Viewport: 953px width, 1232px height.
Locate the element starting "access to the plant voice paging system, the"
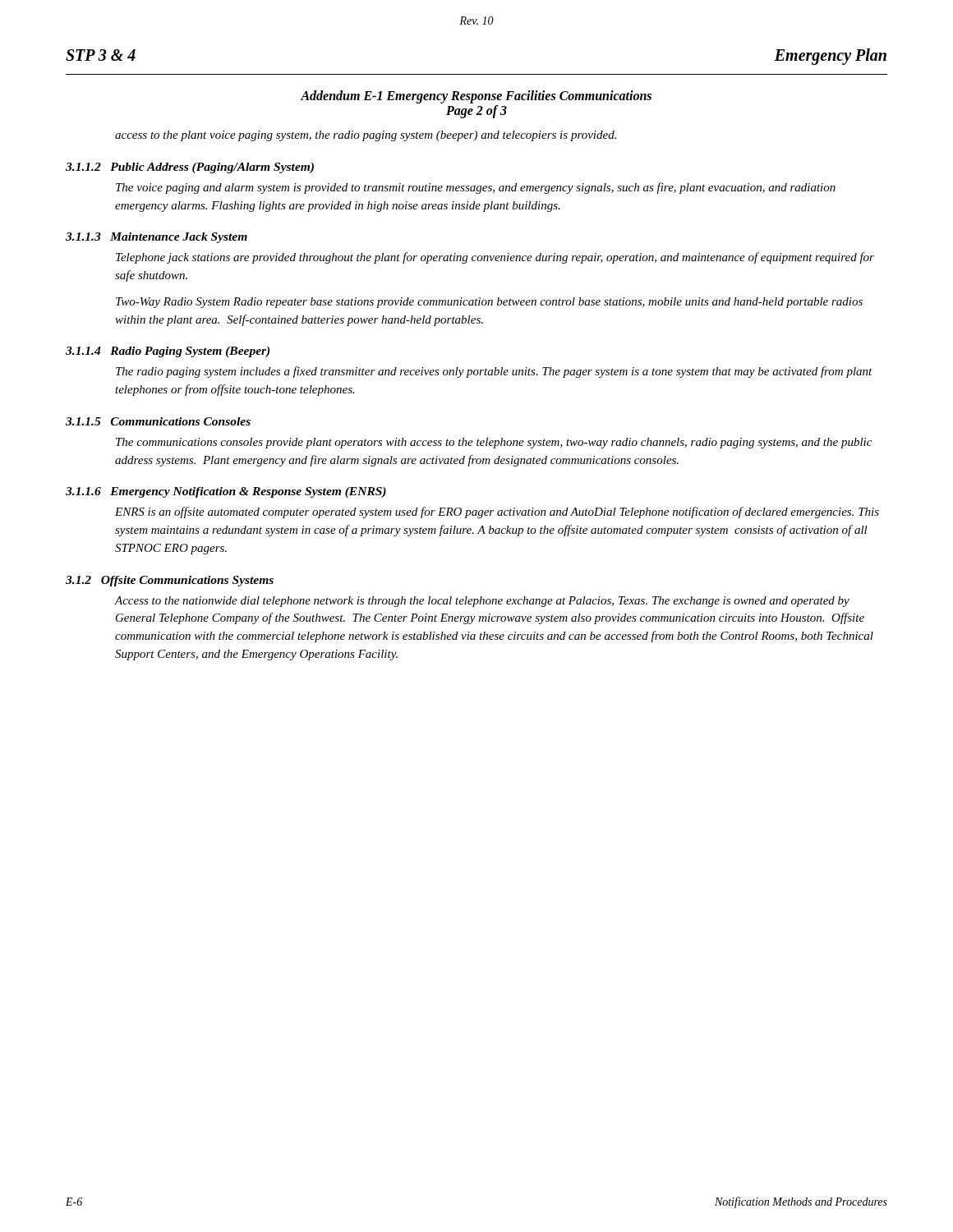366,135
